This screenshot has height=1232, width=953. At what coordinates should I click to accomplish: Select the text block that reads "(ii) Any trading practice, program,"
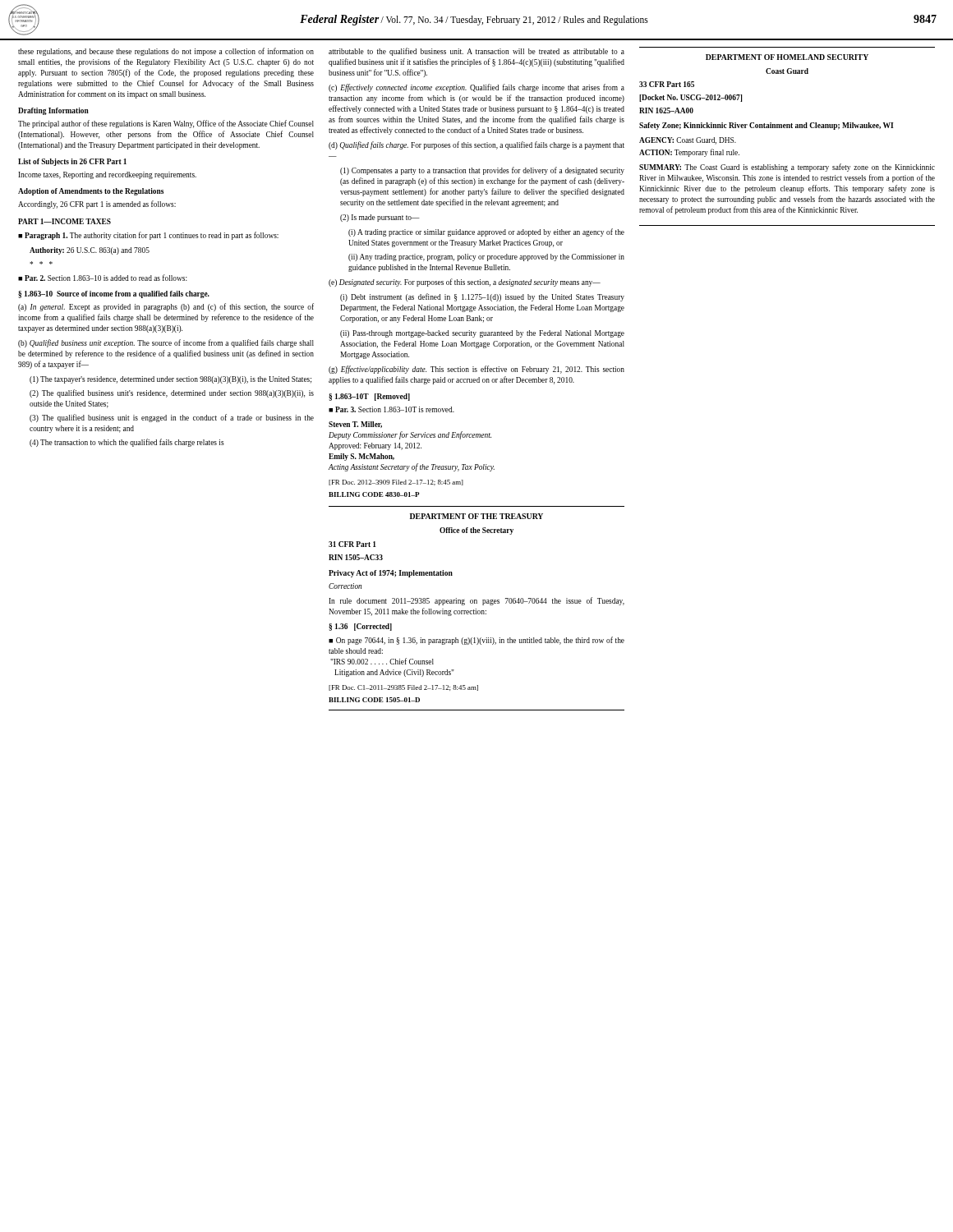(486, 263)
